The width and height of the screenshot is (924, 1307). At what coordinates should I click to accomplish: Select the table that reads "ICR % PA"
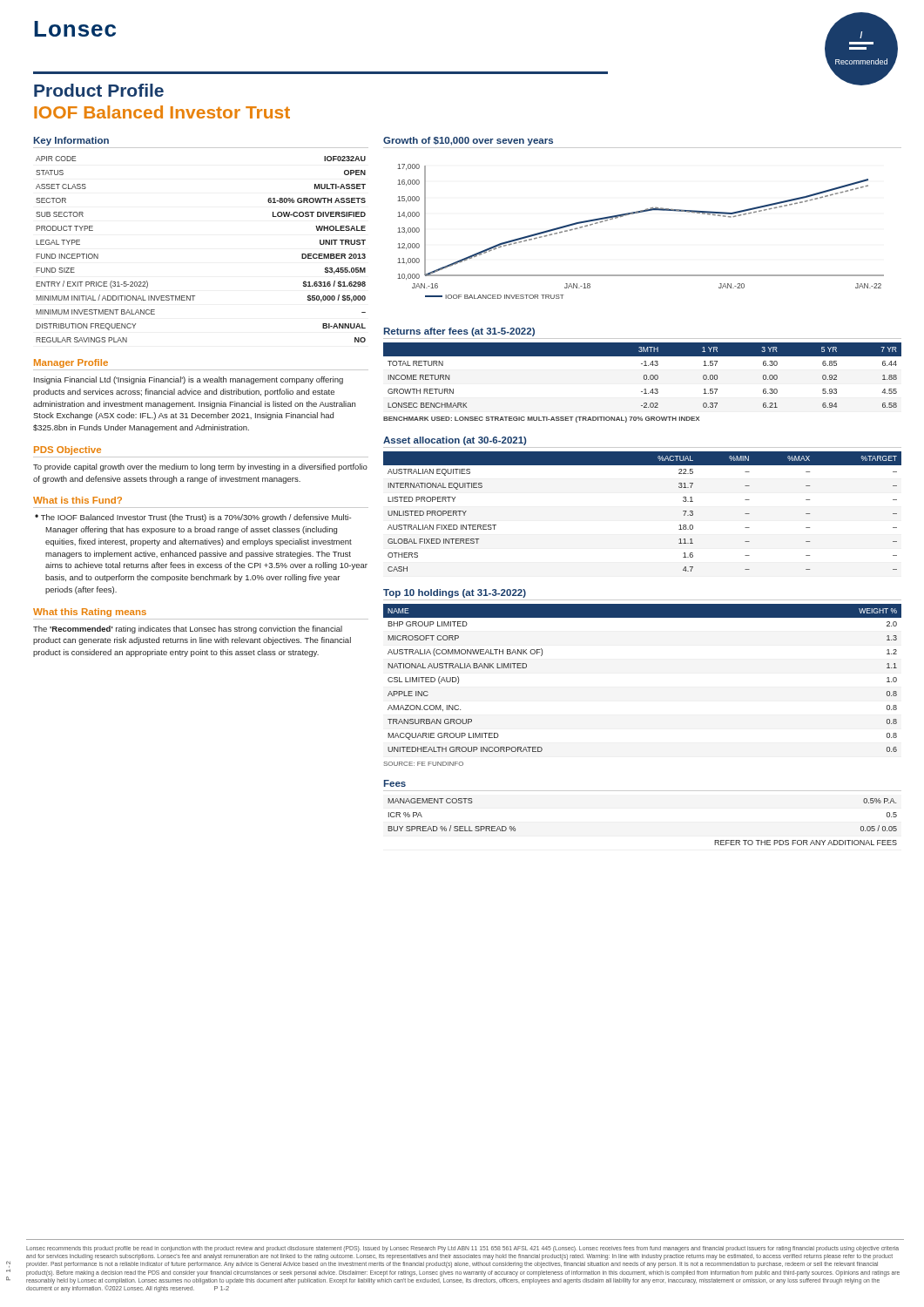click(x=642, y=822)
